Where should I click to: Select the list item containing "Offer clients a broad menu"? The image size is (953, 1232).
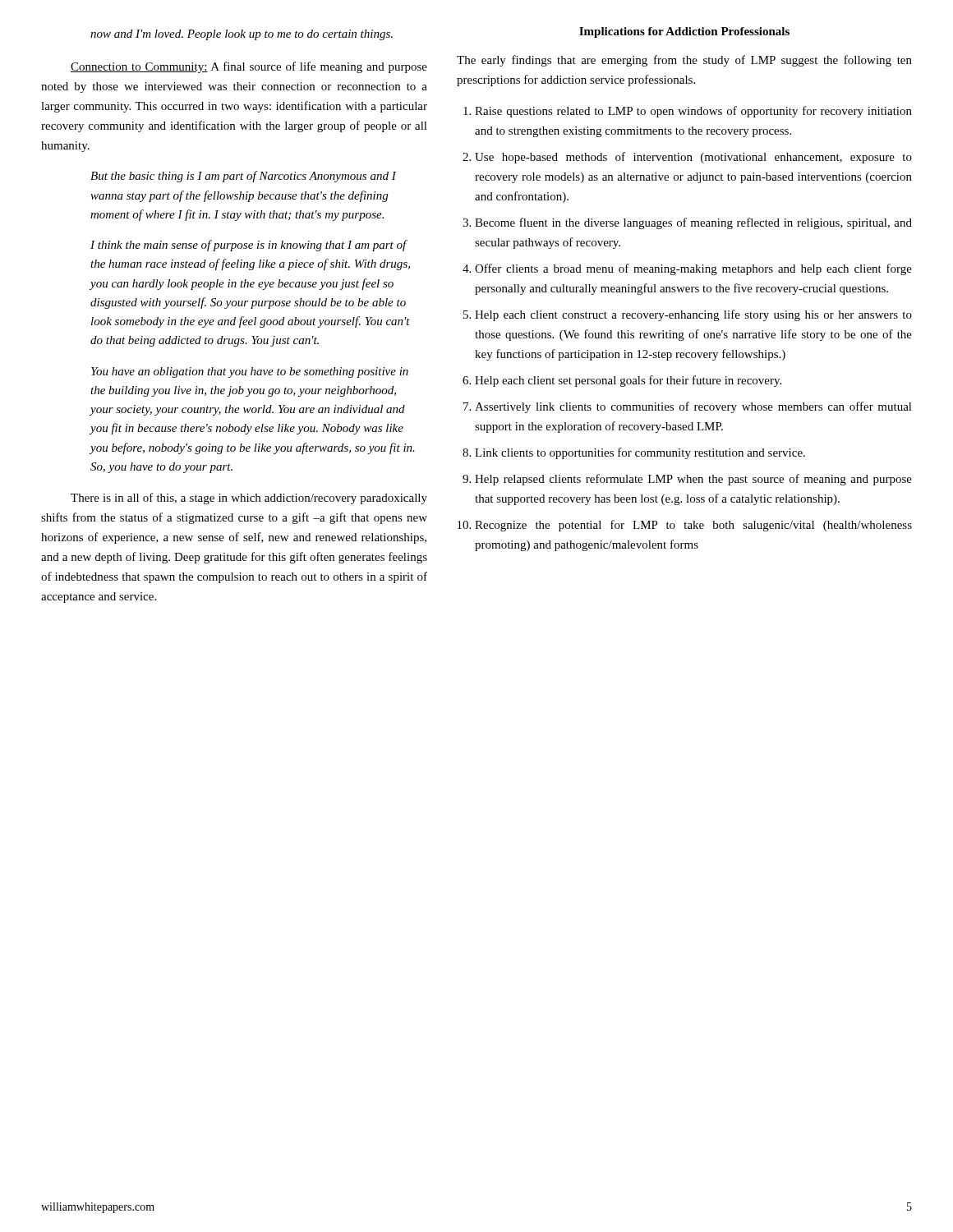coord(693,278)
